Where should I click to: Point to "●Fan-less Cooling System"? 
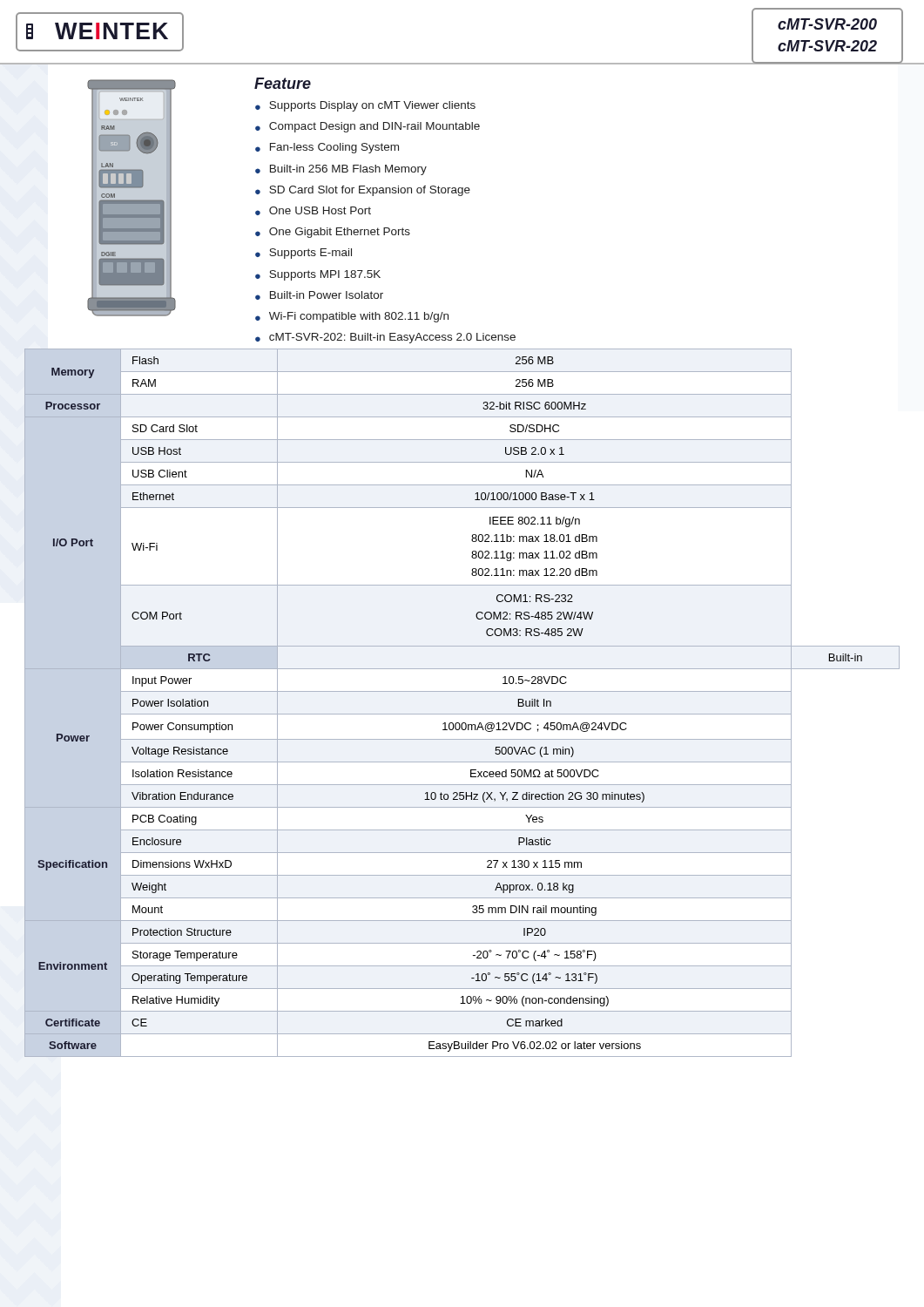[327, 149]
